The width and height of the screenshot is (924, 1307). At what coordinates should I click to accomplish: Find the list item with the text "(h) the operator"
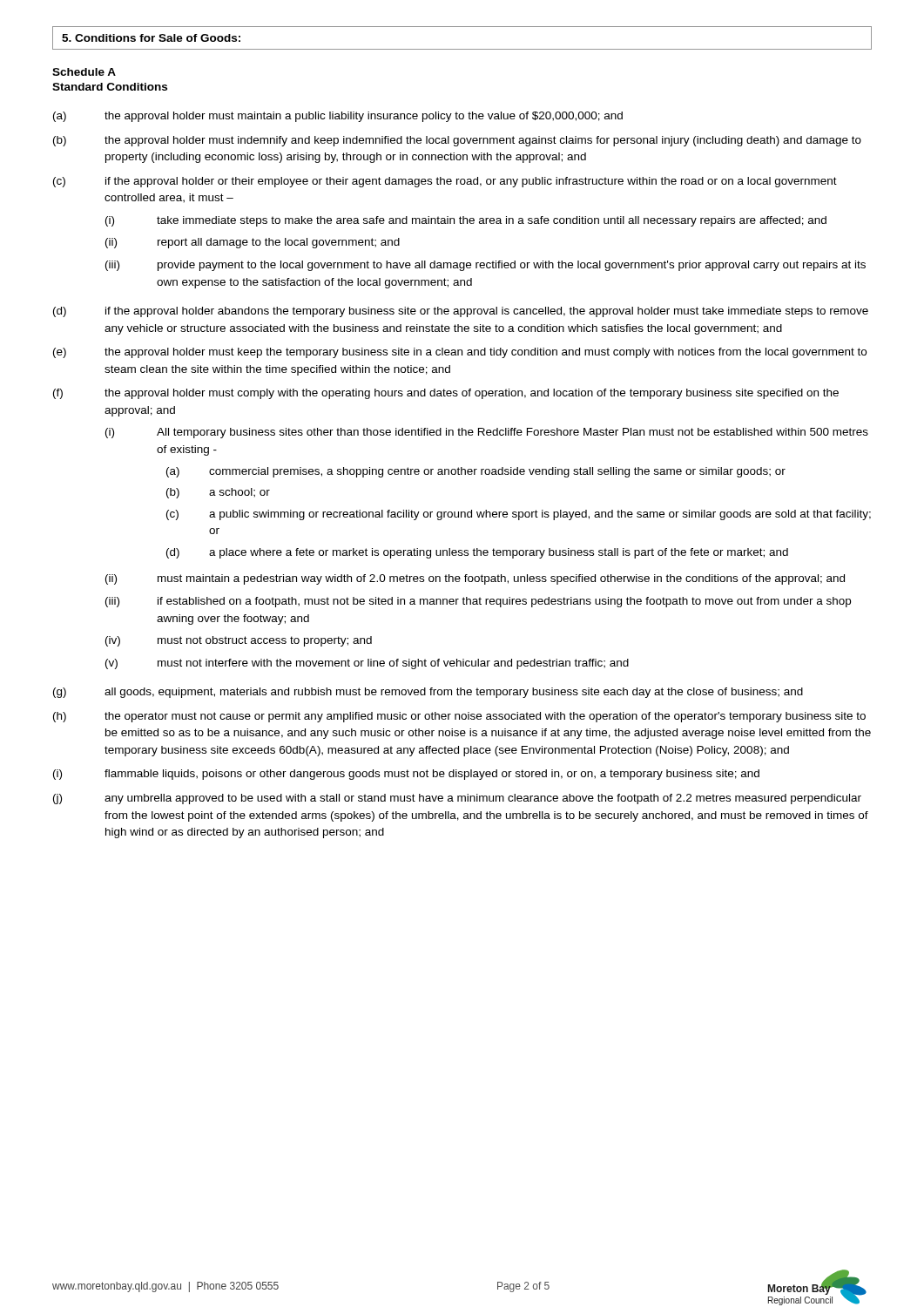point(462,733)
